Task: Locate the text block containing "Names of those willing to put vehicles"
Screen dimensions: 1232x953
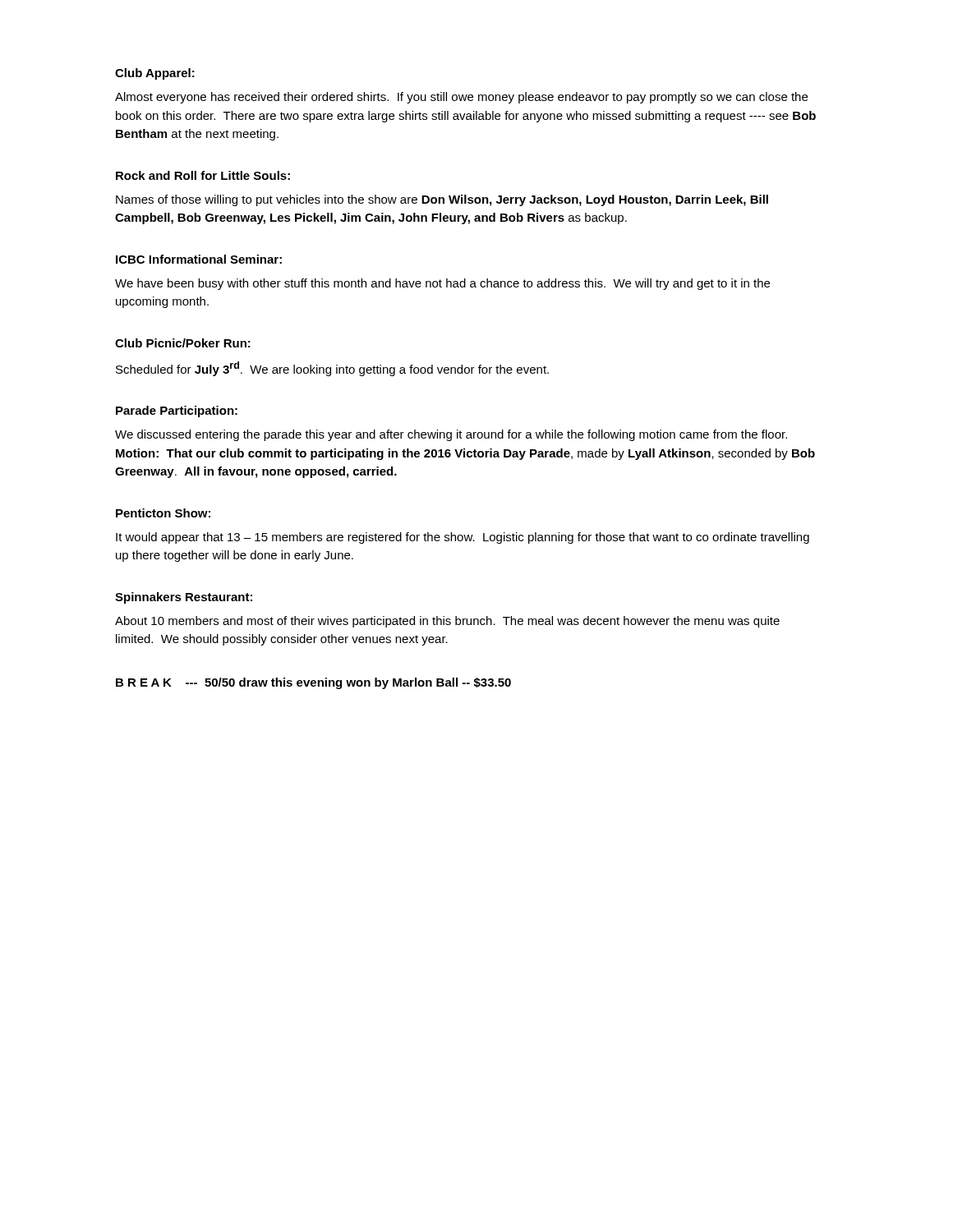Action: 442,208
